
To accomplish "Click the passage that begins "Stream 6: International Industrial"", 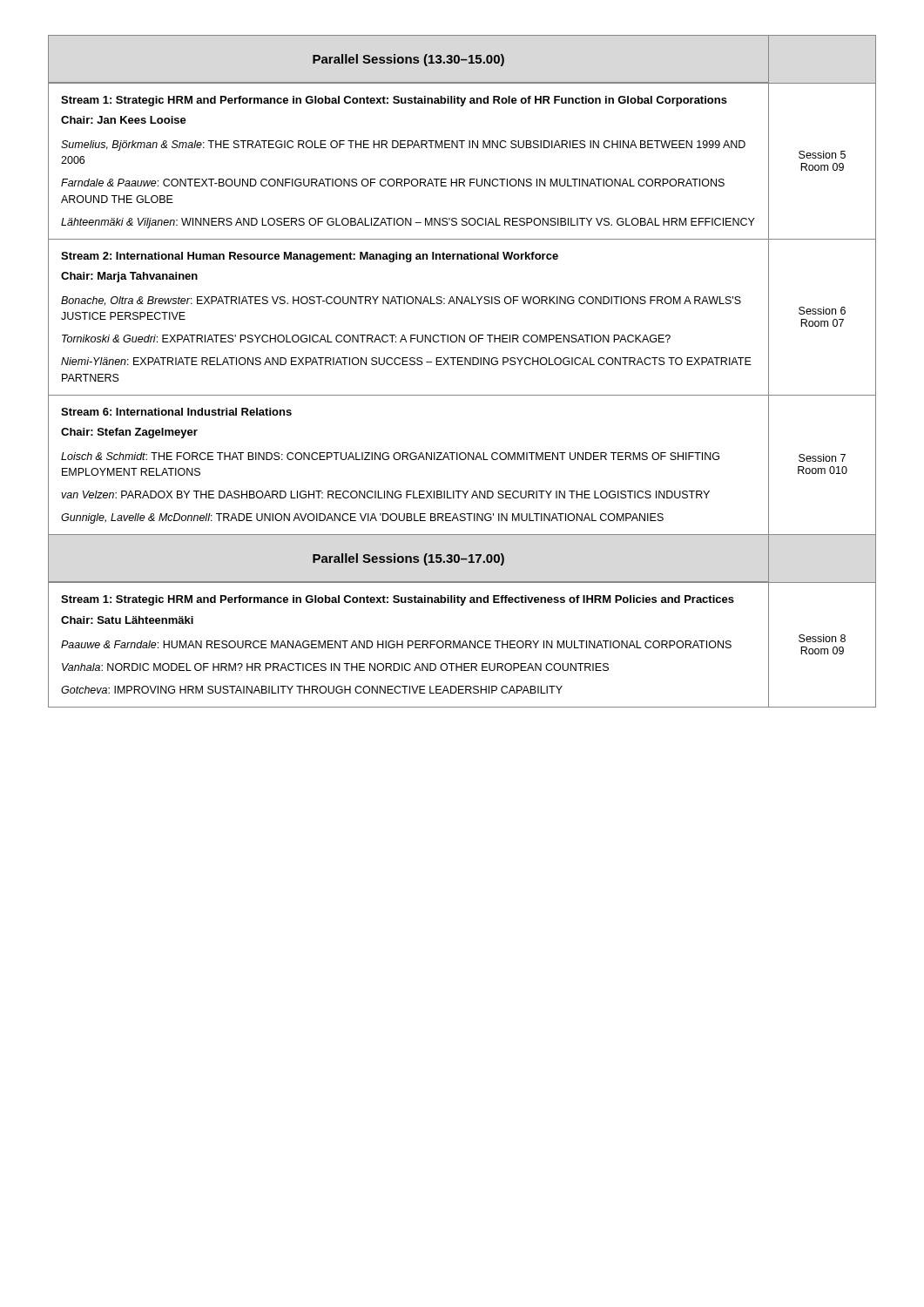I will [x=176, y=411].
